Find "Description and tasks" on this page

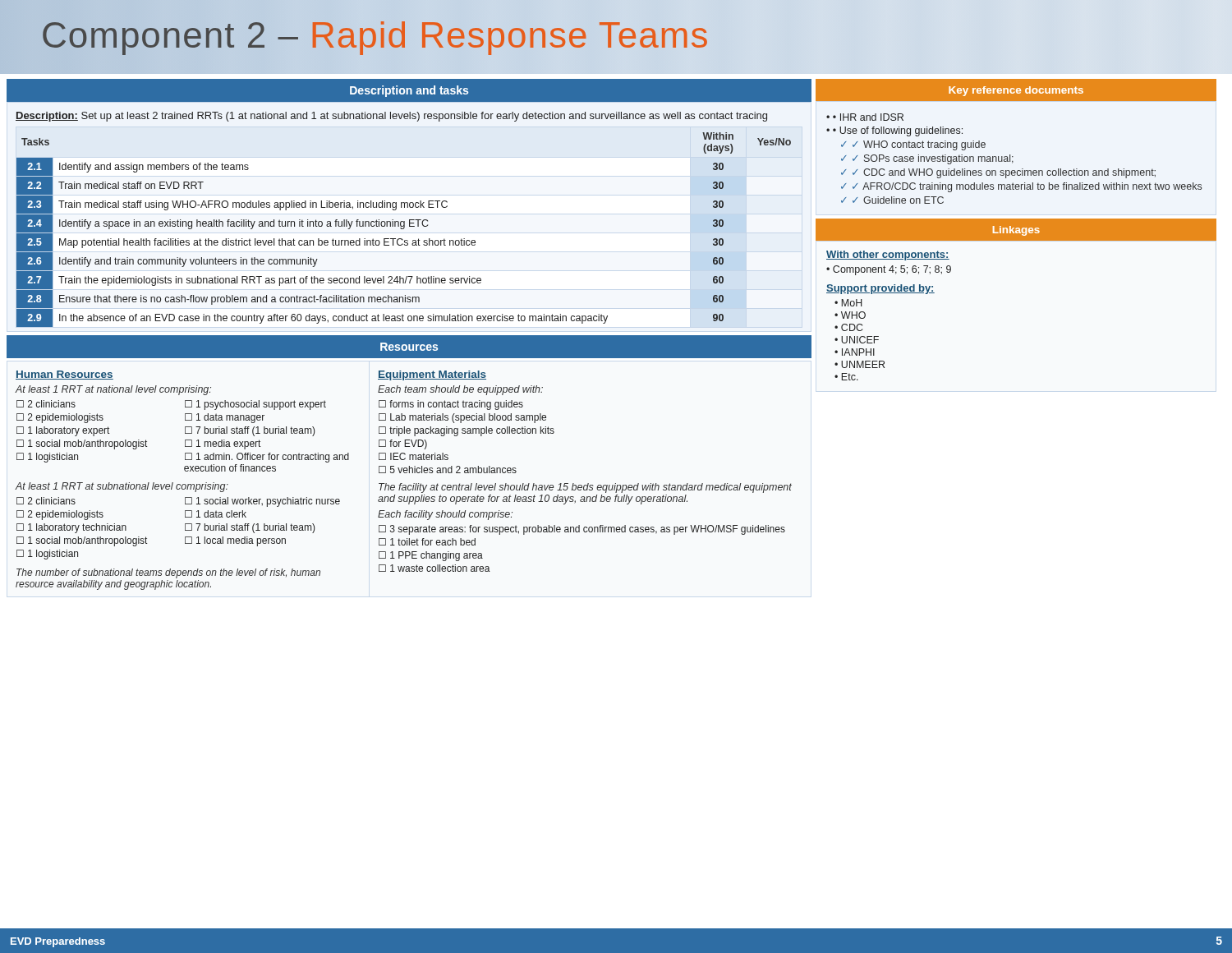409,90
